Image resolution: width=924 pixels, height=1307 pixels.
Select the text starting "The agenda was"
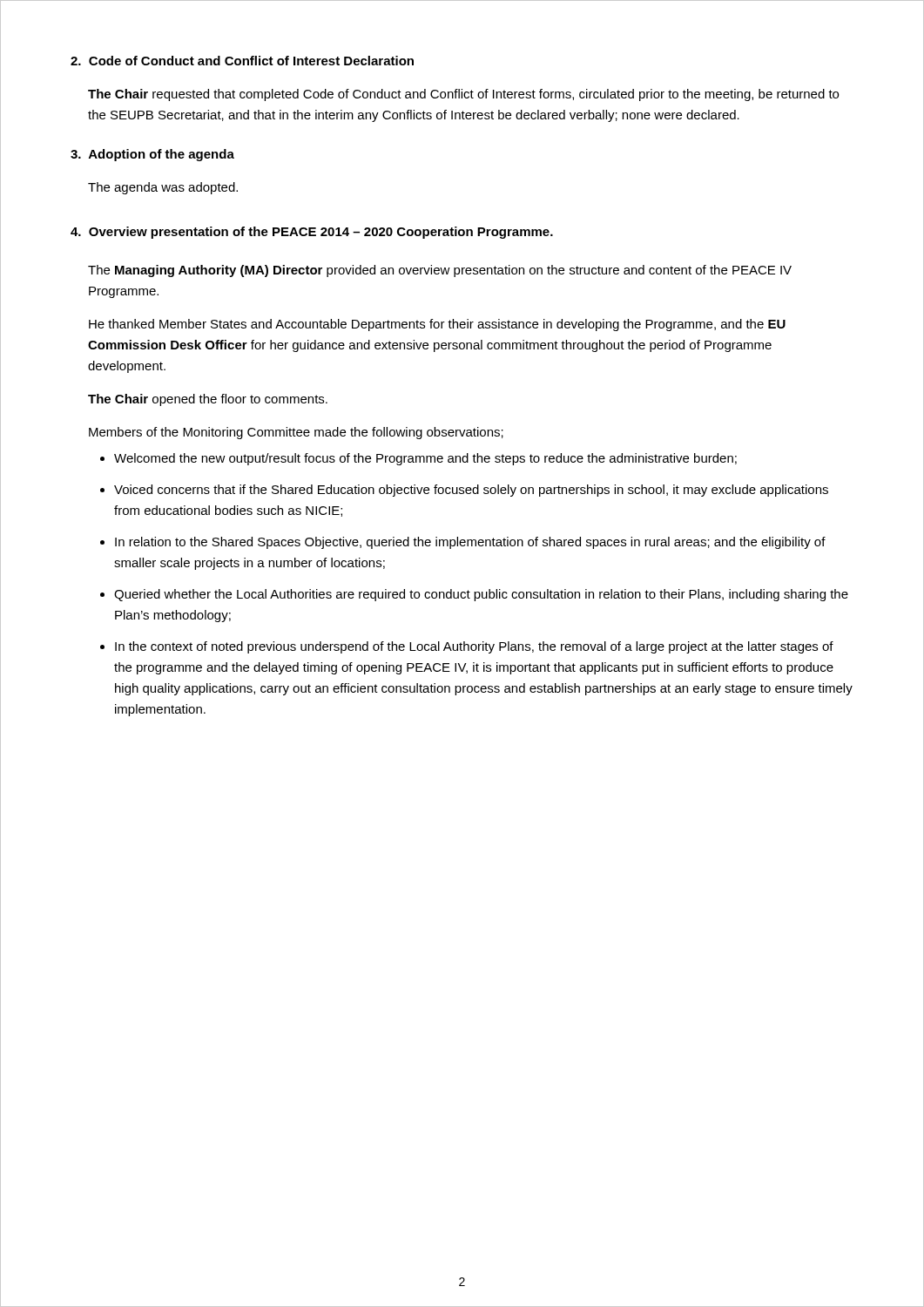(x=164, y=187)
